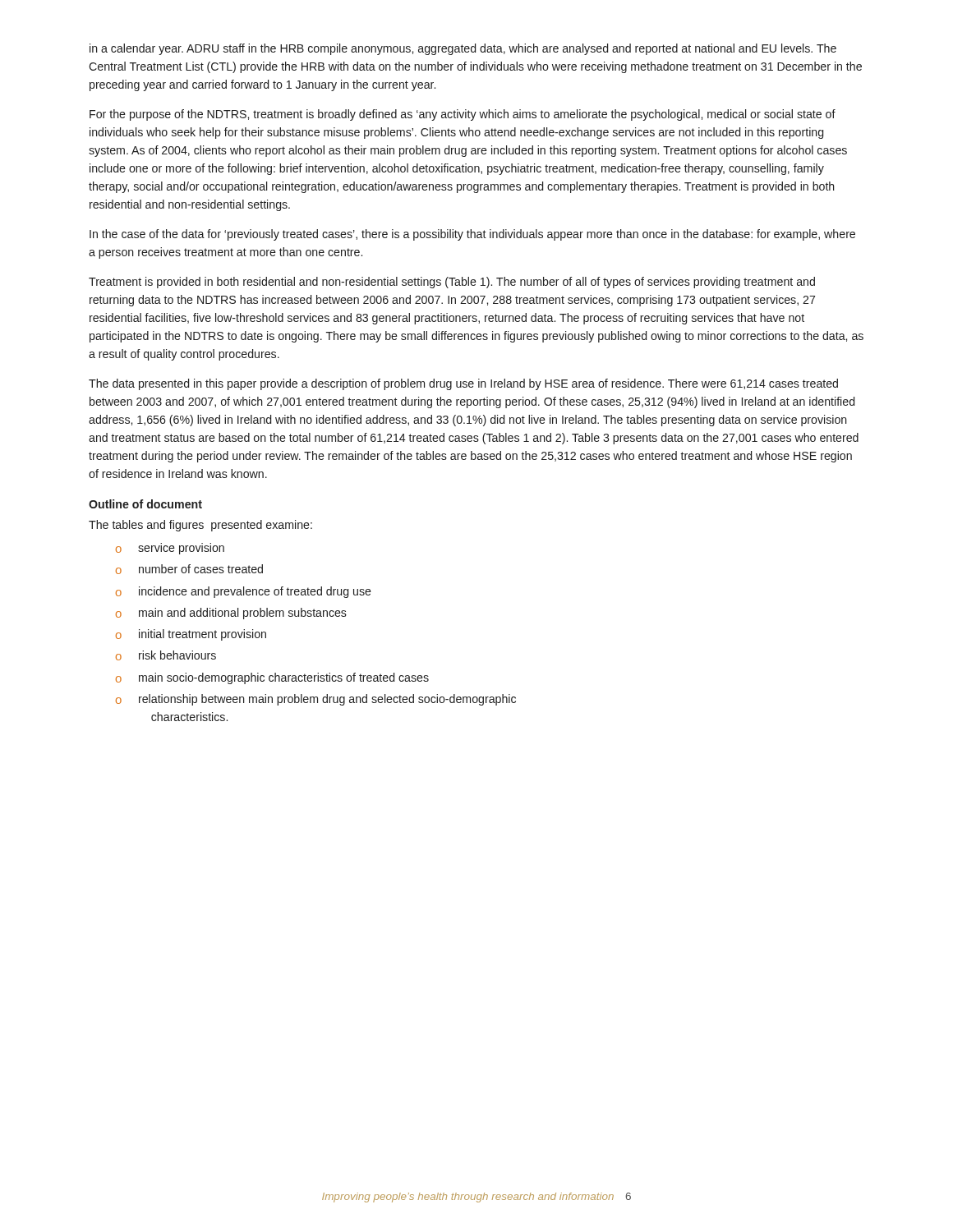Click on the text that reads "The tables and figures presented examine:"
Screen dimensions: 1232x953
click(x=201, y=525)
